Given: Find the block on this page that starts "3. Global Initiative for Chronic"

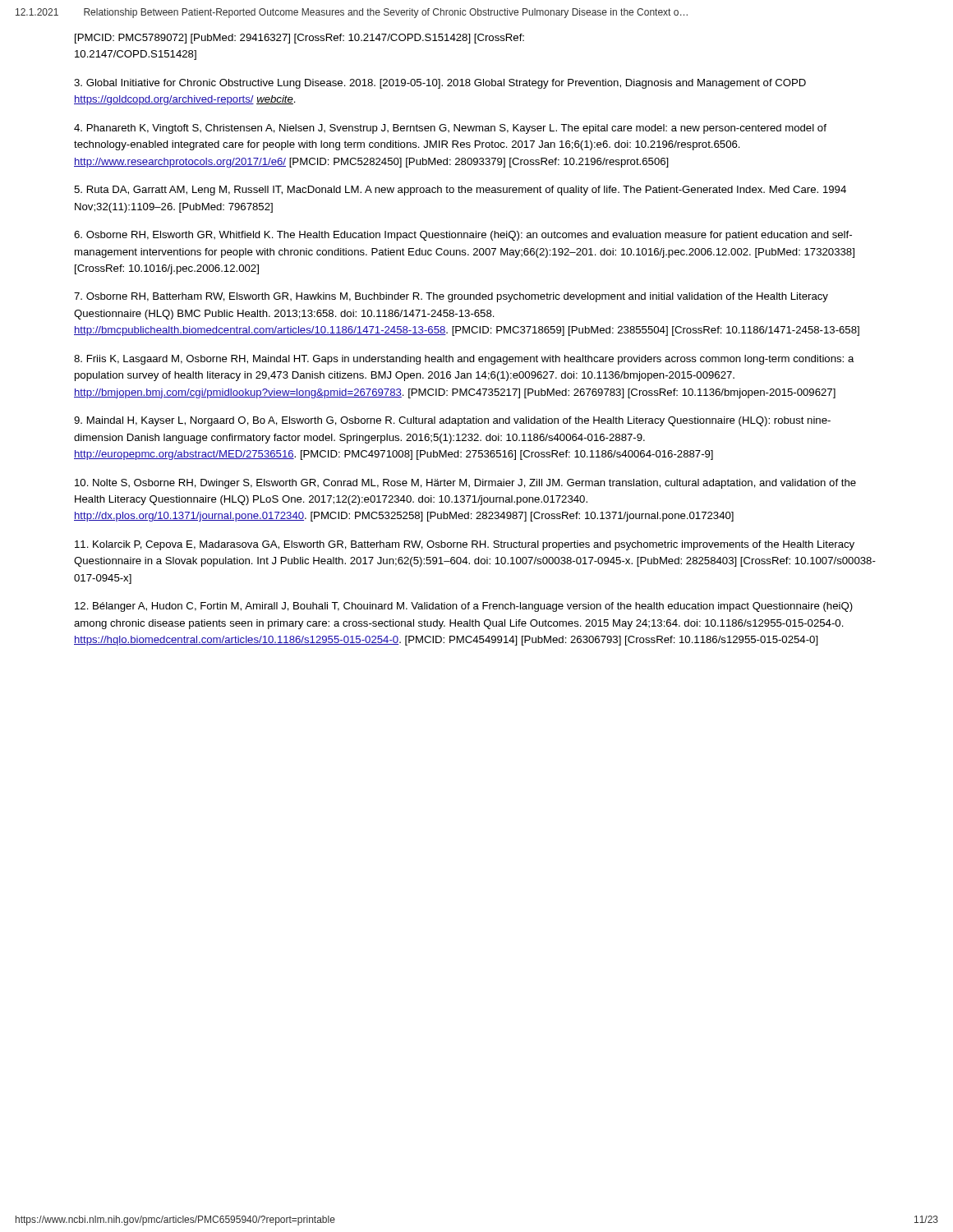Looking at the screenshot, I should (440, 91).
